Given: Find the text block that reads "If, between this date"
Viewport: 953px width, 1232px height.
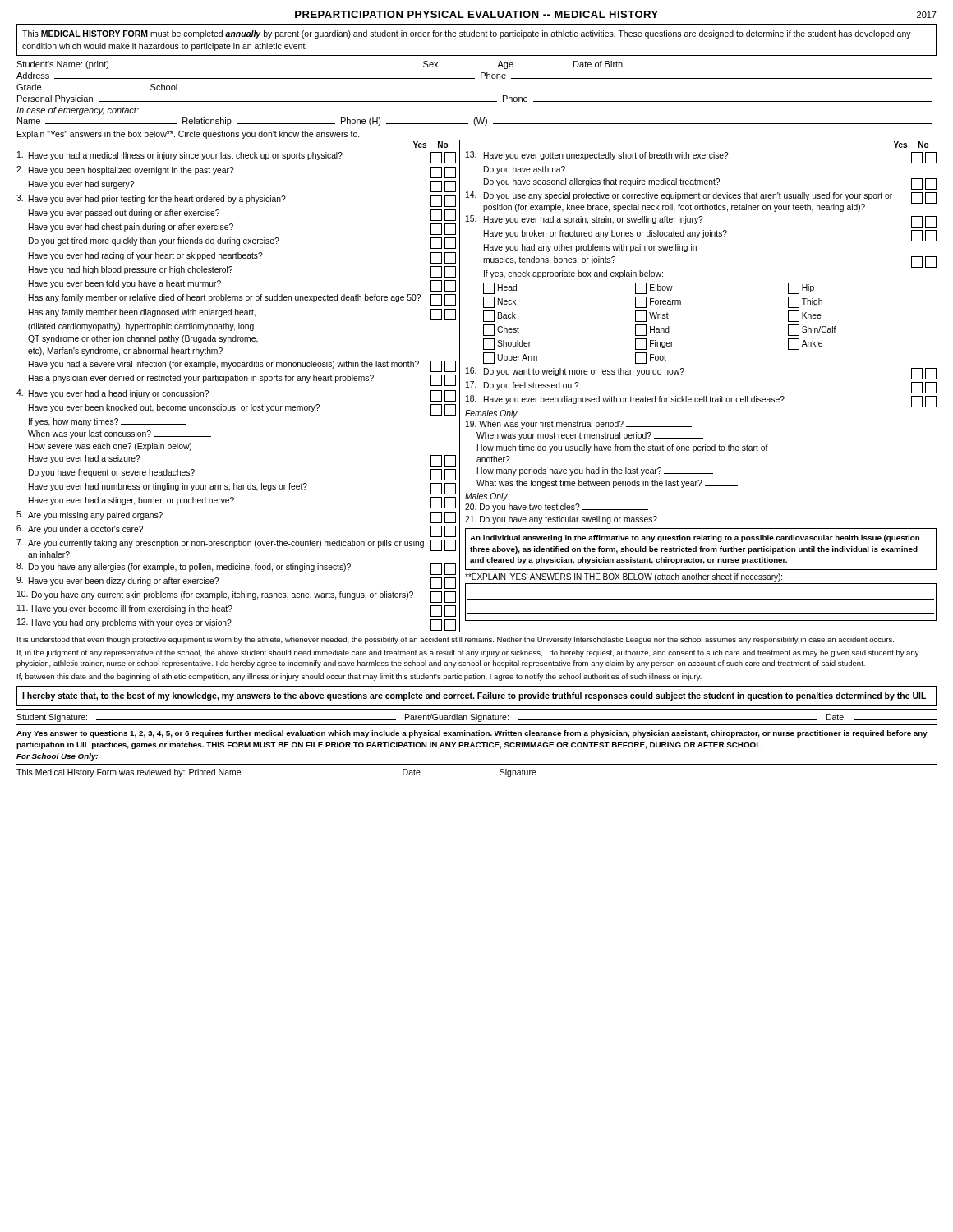Looking at the screenshot, I should [359, 677].
